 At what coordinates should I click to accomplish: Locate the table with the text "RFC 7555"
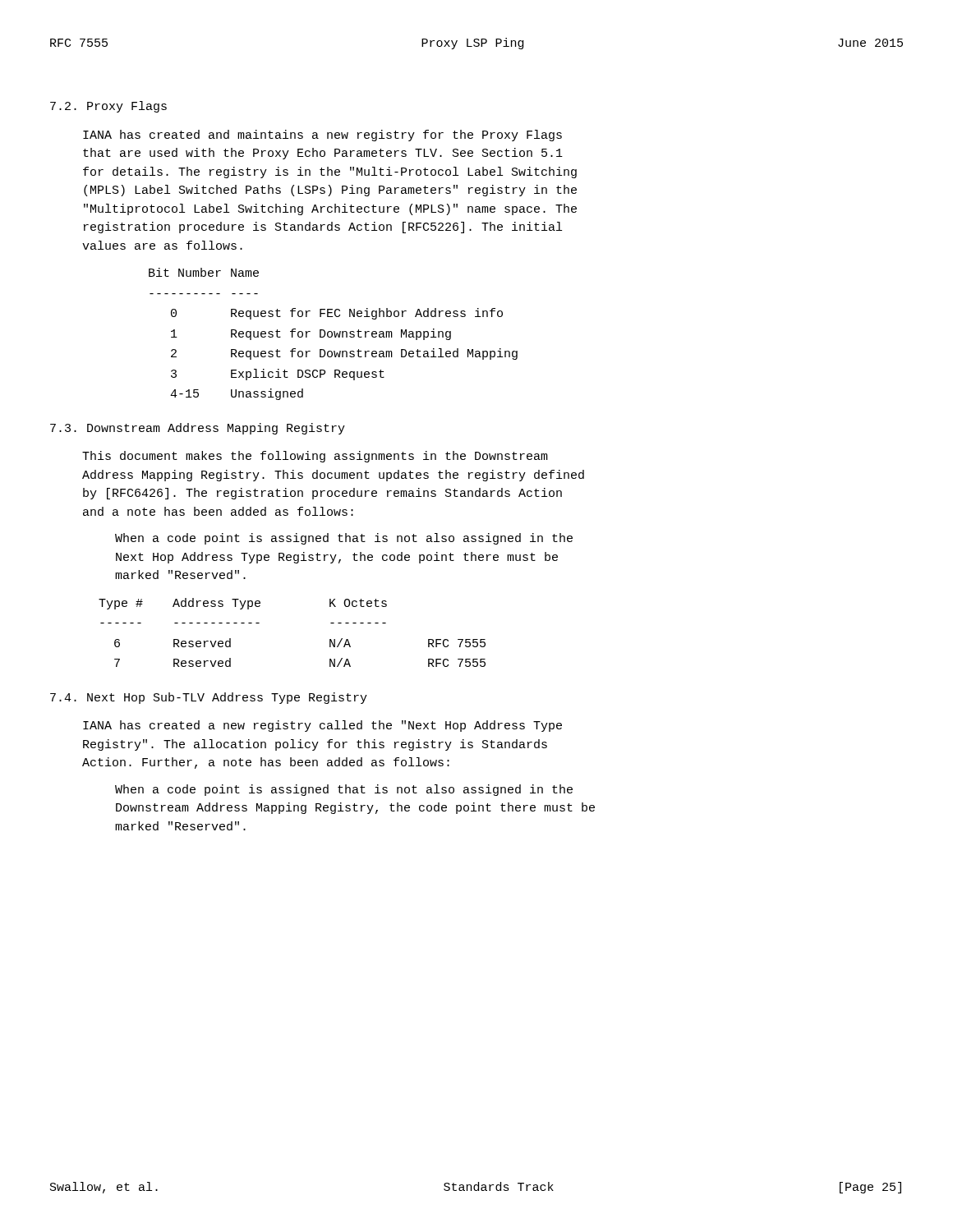[501, 634]
